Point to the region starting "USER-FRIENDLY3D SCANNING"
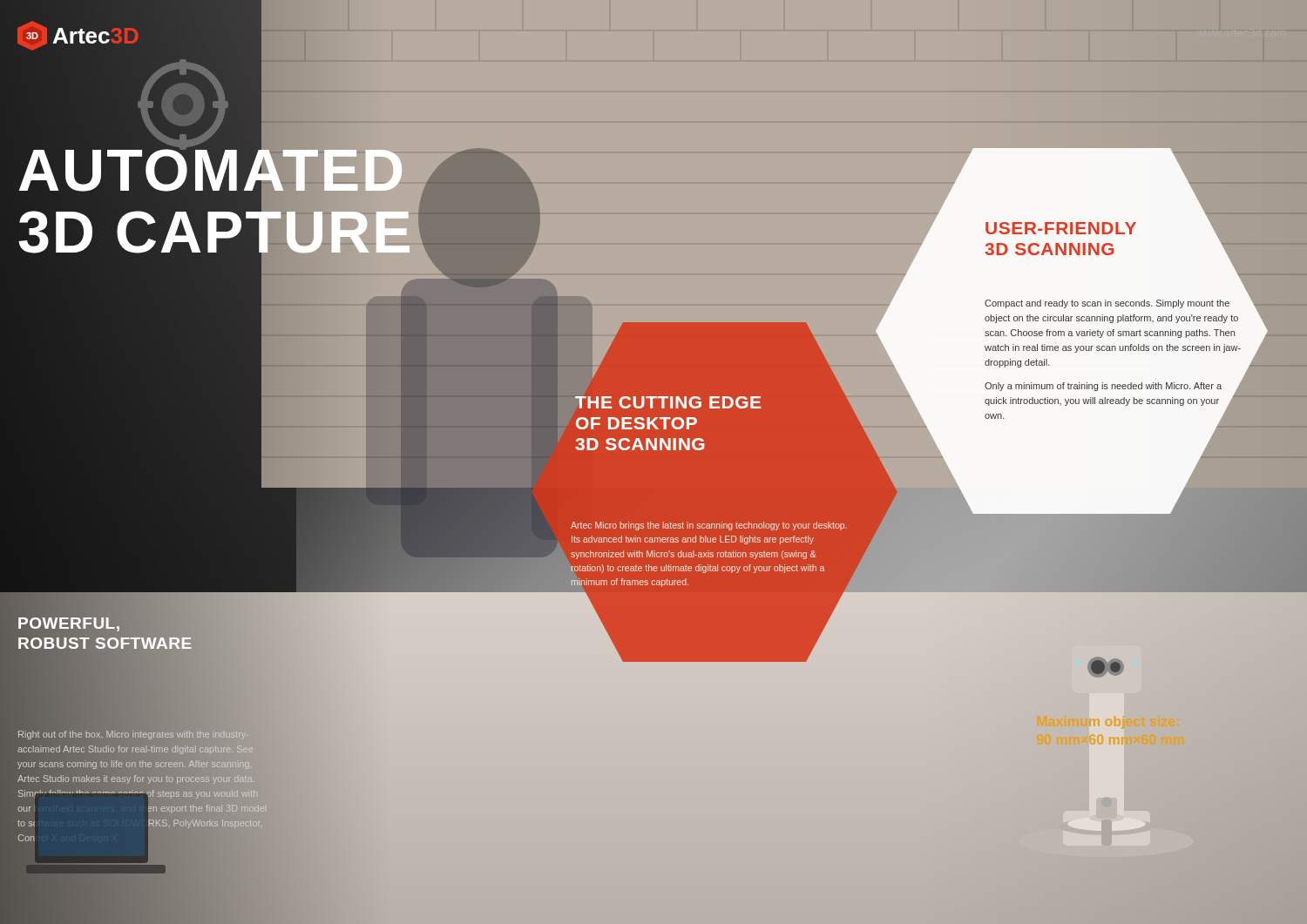The height and width of the screenshot is (924, 1307). point(1061,238)
